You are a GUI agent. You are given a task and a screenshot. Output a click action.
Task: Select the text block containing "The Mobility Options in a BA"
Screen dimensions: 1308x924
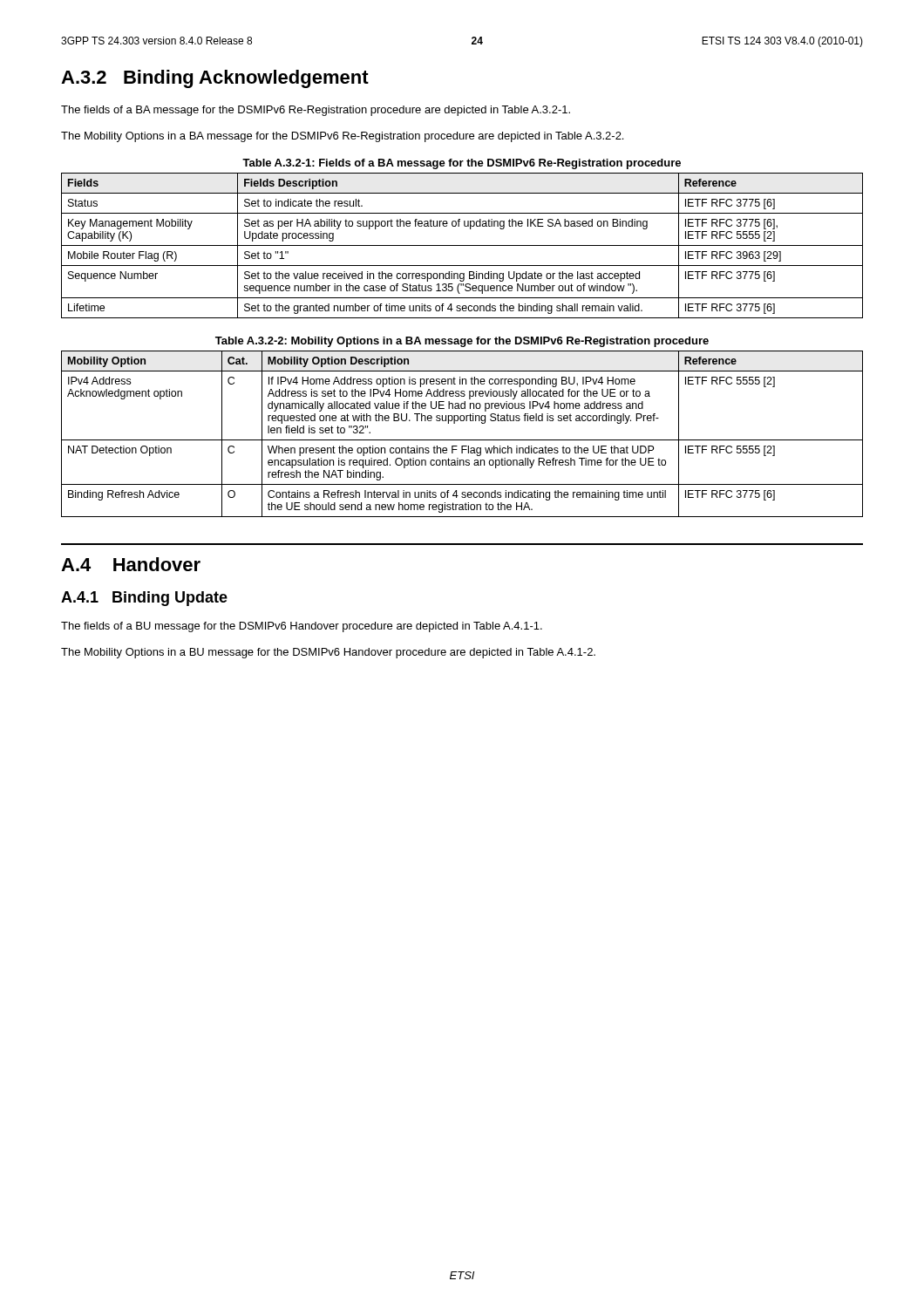[343, 135]
